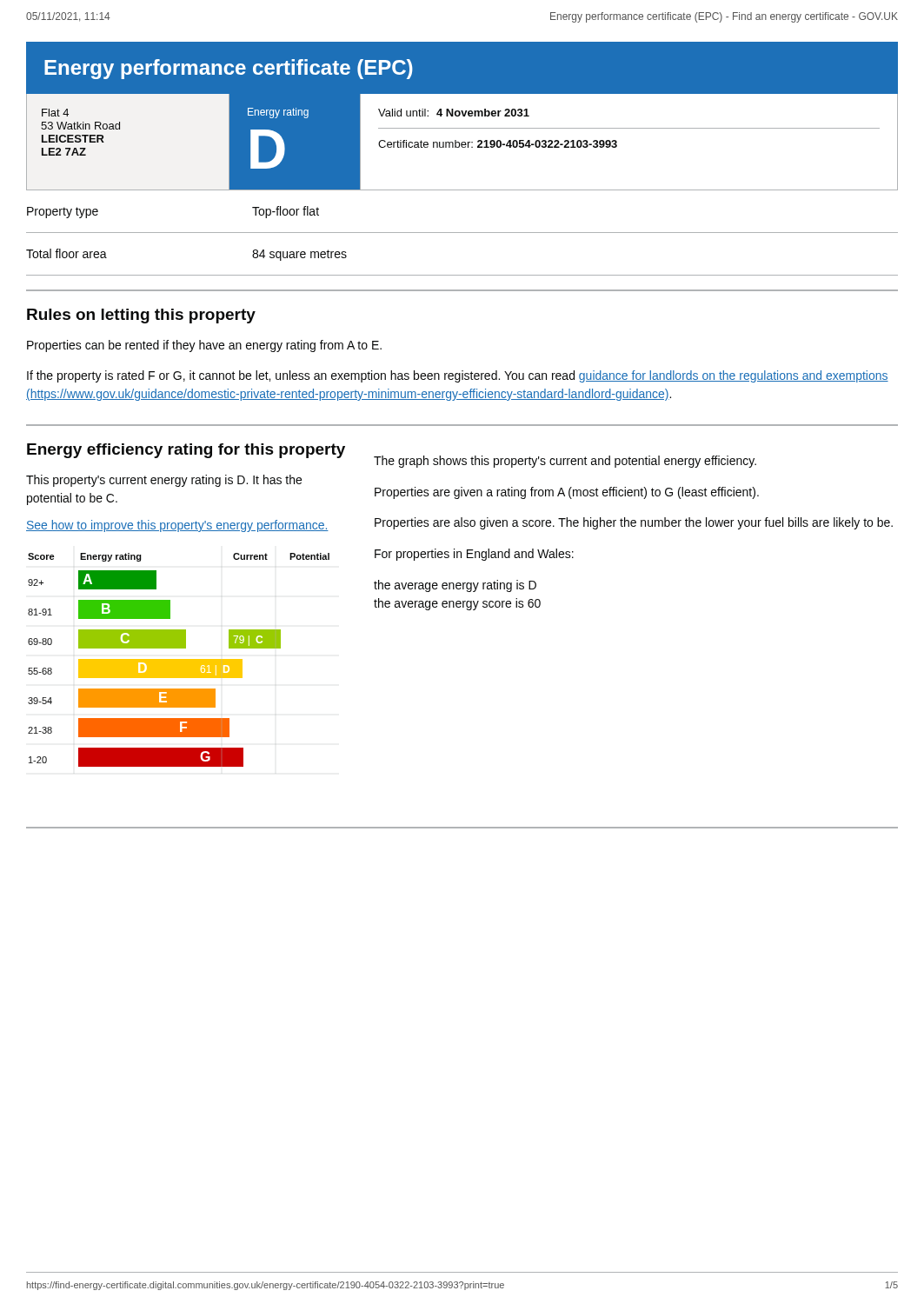This screenshot has width=924, height=1304.
Task: Click the section header that begins "Rules on letting"
Action: (141, 316)
